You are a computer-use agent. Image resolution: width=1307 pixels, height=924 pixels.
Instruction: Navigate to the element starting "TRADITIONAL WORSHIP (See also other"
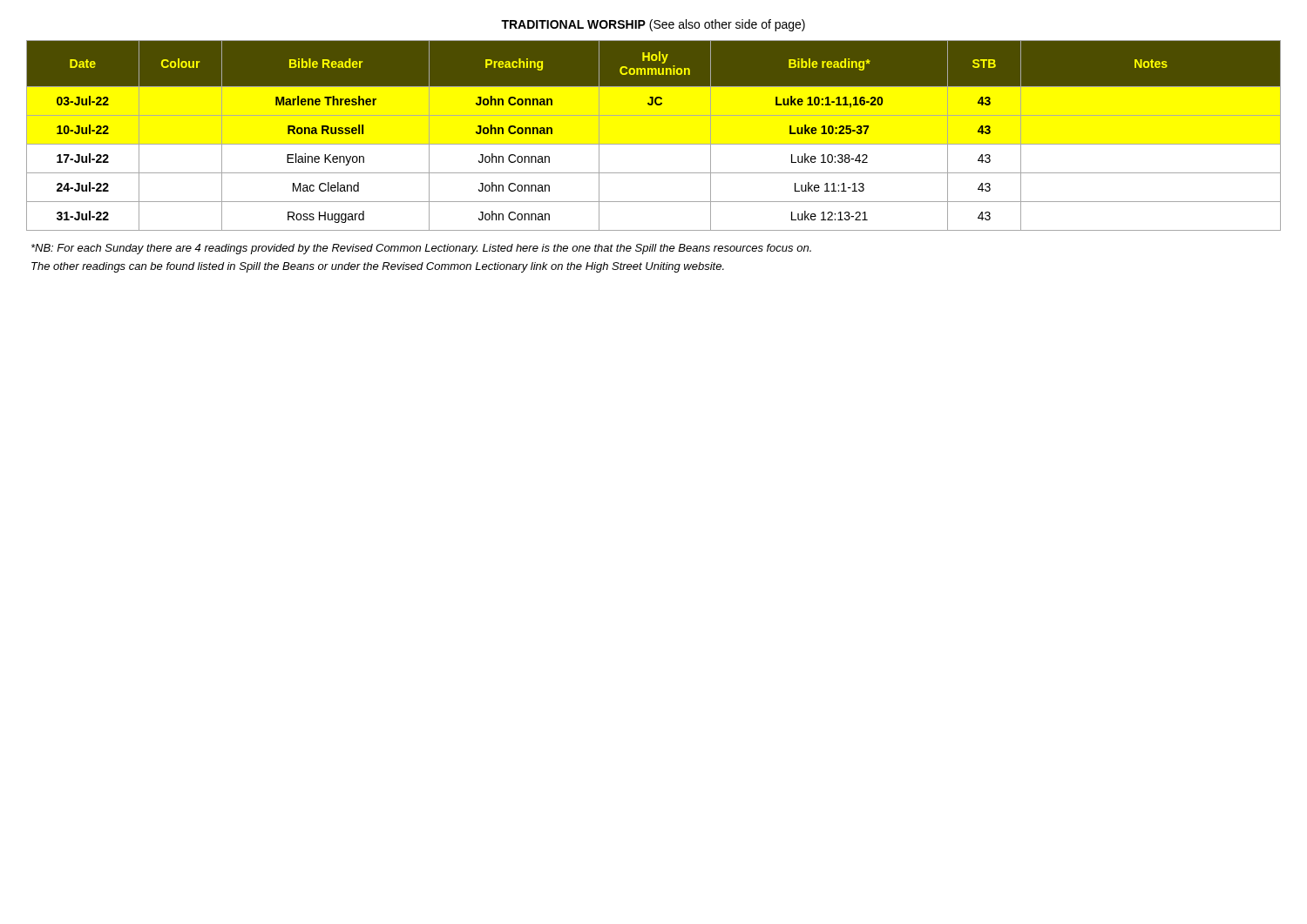click(x=654, y=24)
